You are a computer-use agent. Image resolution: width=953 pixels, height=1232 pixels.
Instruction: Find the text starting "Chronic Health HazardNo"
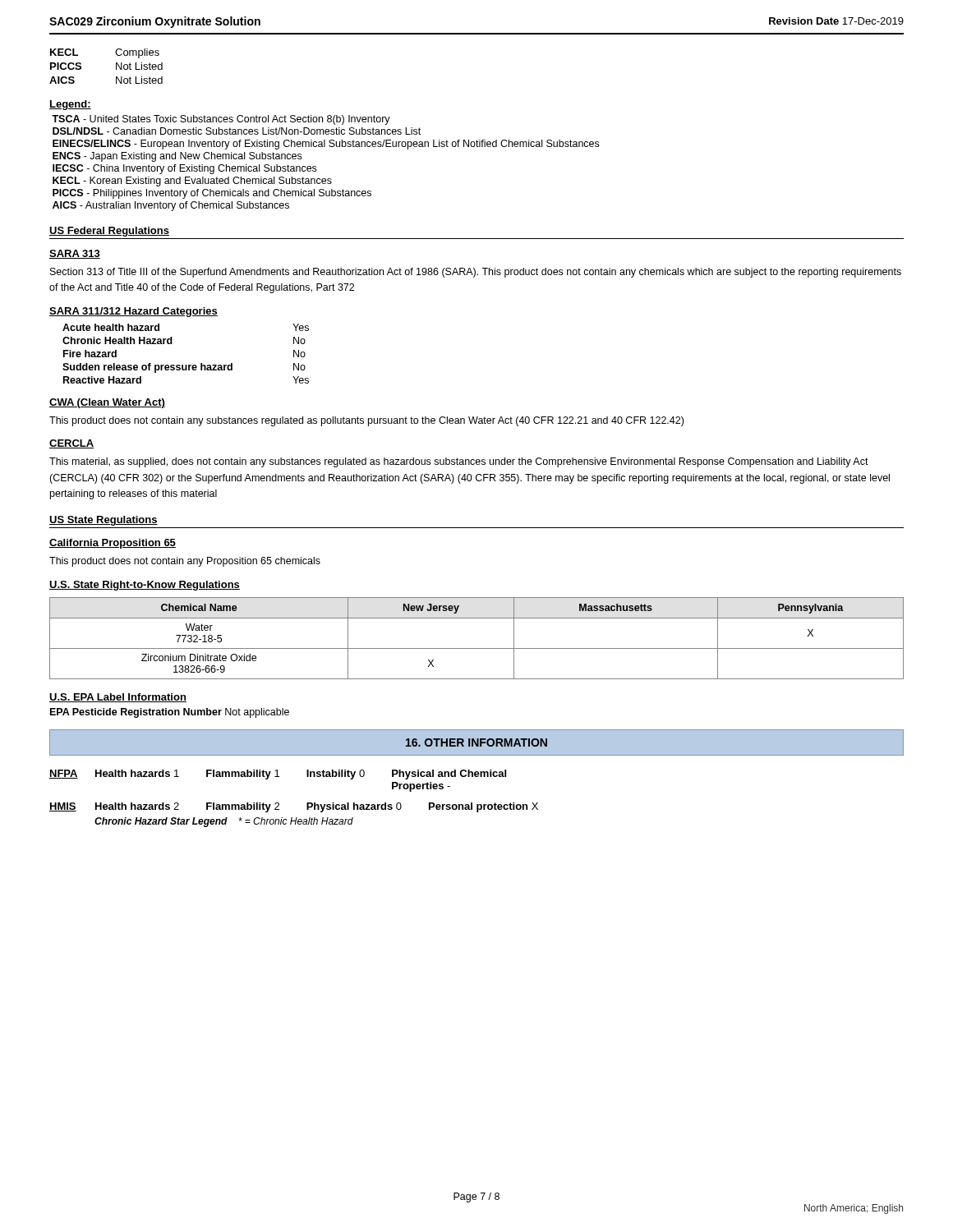point(120,340)
